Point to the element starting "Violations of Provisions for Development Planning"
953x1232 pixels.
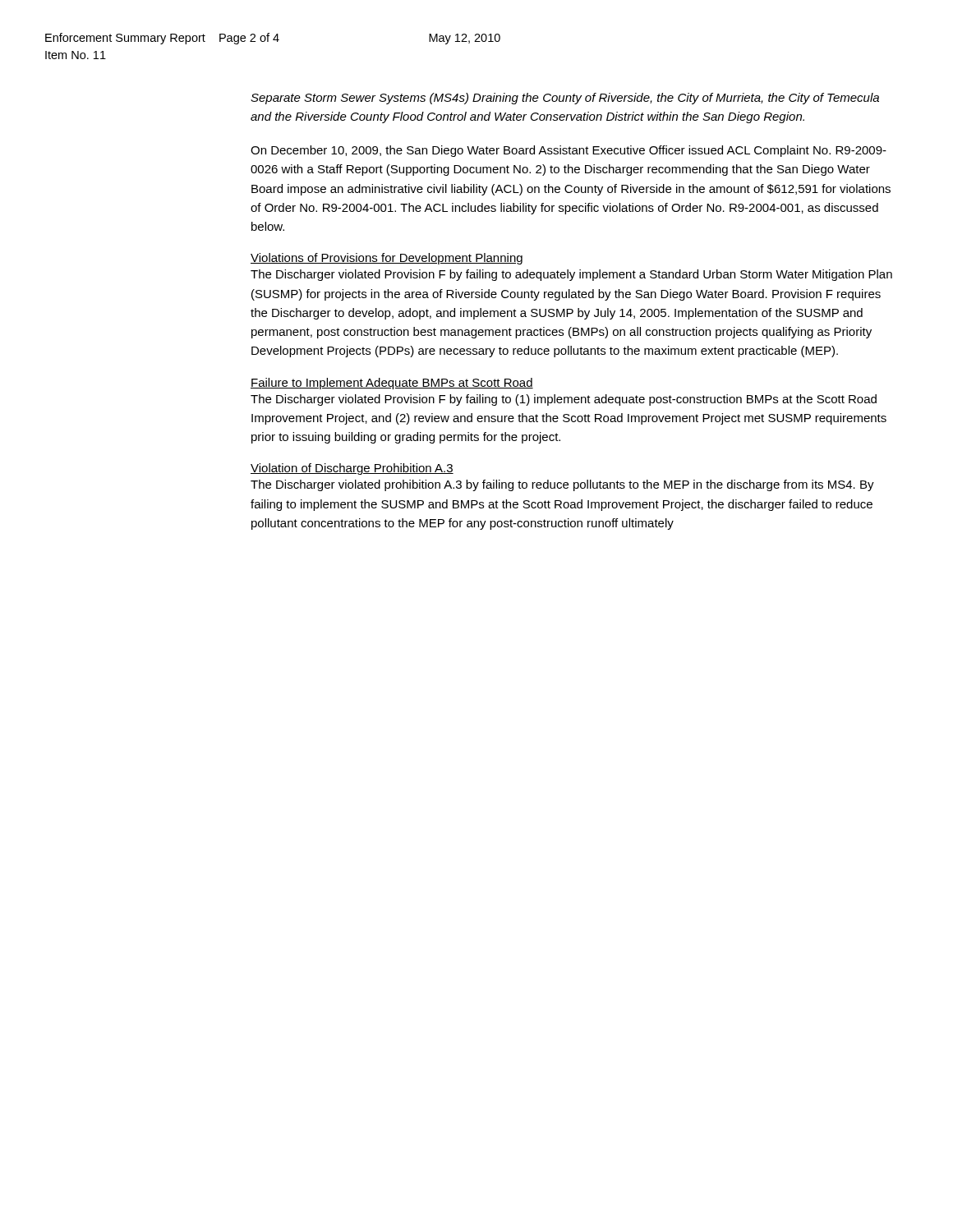click(x=387, y=258)
